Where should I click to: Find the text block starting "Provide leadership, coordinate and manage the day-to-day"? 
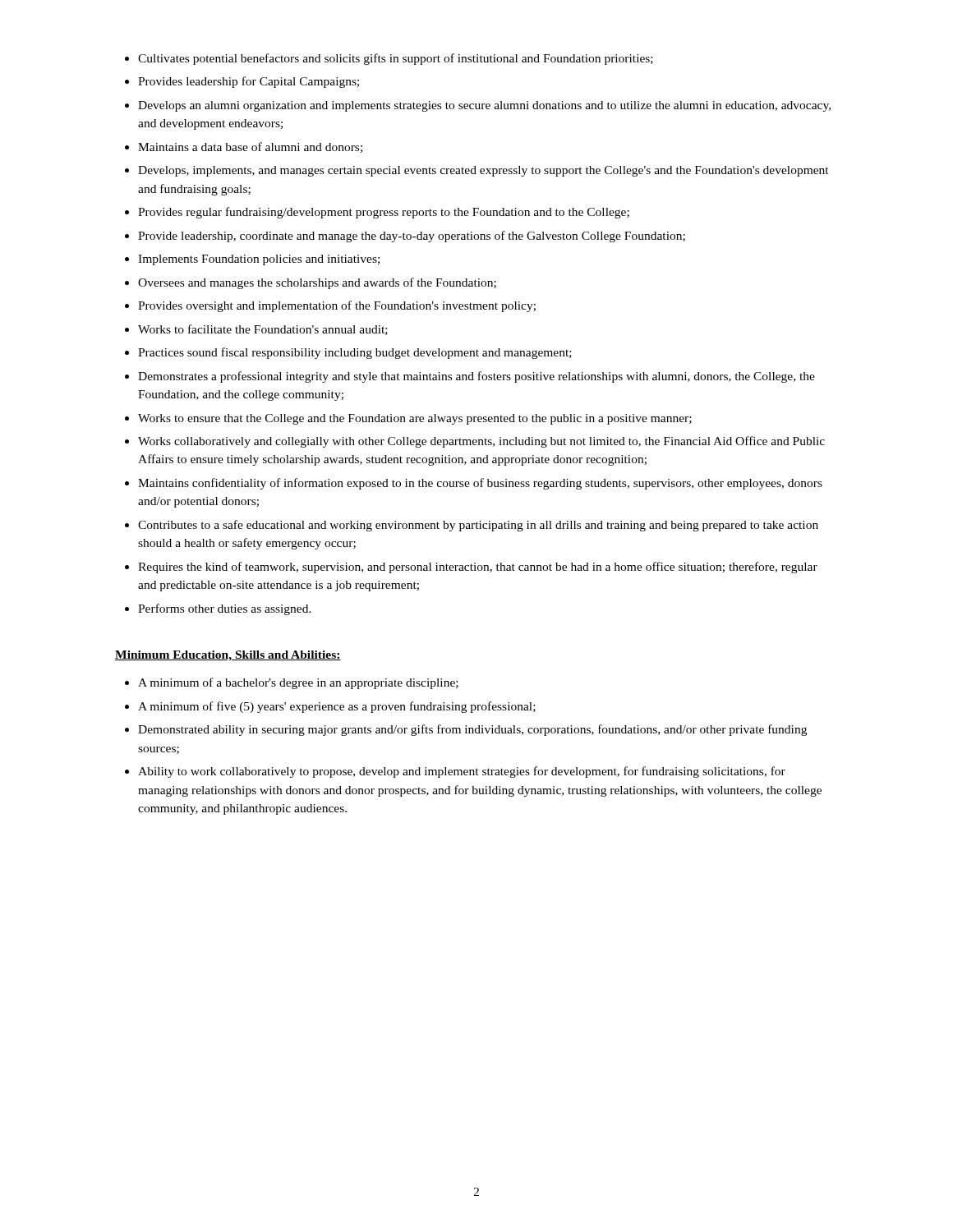pyautogui.click(x=488, y=236)
